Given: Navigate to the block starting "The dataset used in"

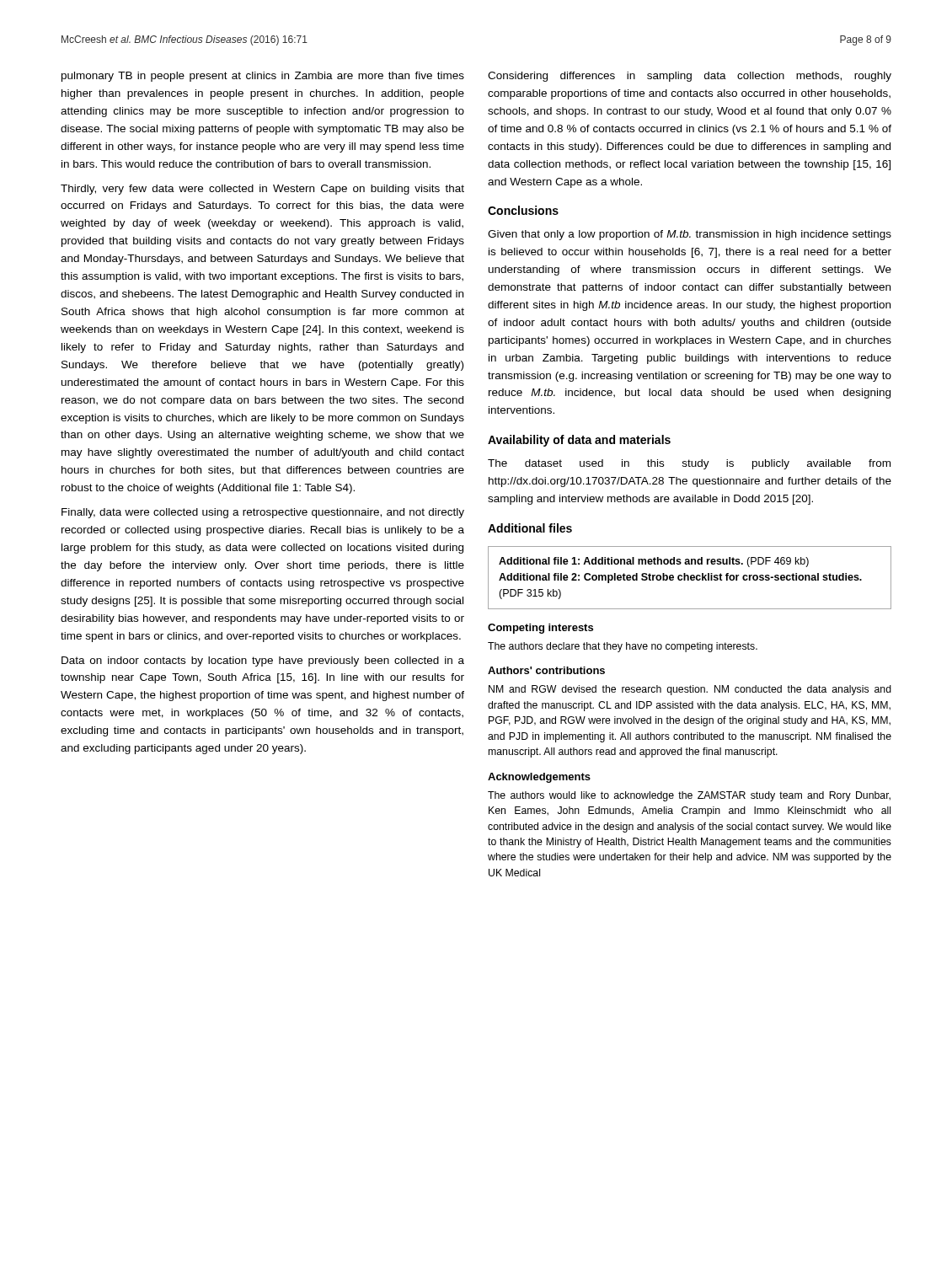Looking at the screenshot, I should coord(690,481).
